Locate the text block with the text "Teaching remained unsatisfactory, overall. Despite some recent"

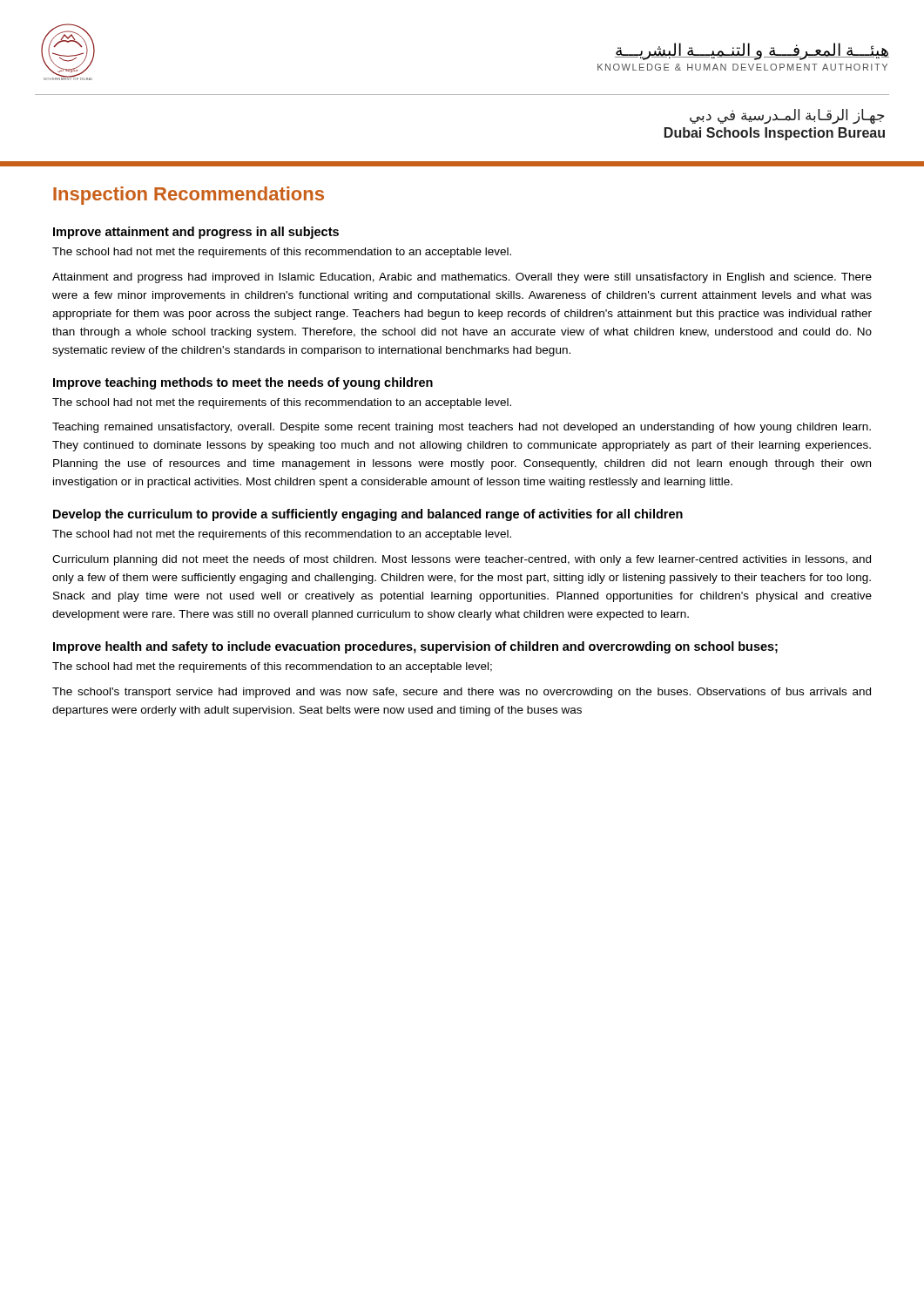pyautogui.click(x=462, y=454)
